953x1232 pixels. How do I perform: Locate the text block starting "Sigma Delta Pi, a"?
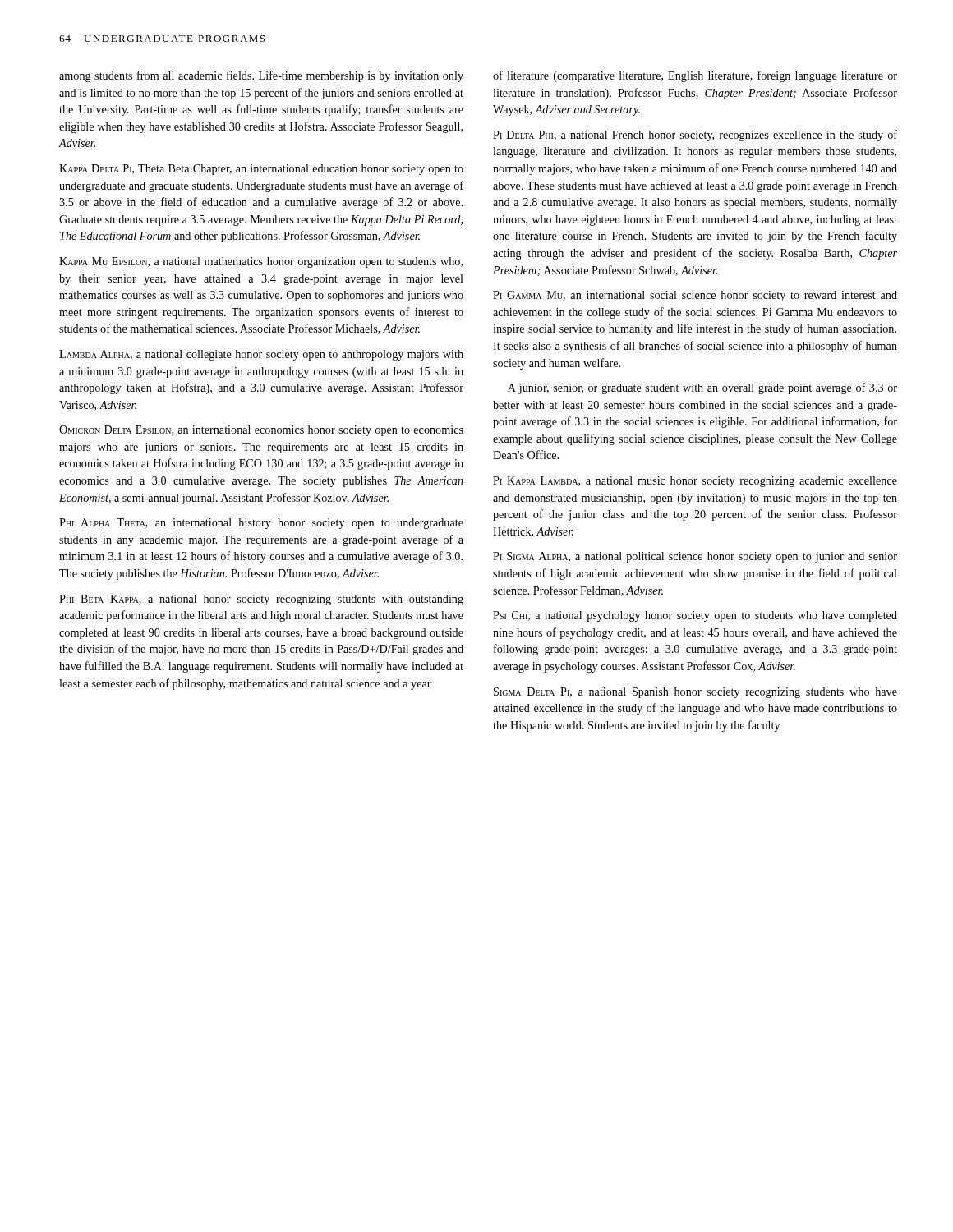pyautogui.click(x=695, y=708)
